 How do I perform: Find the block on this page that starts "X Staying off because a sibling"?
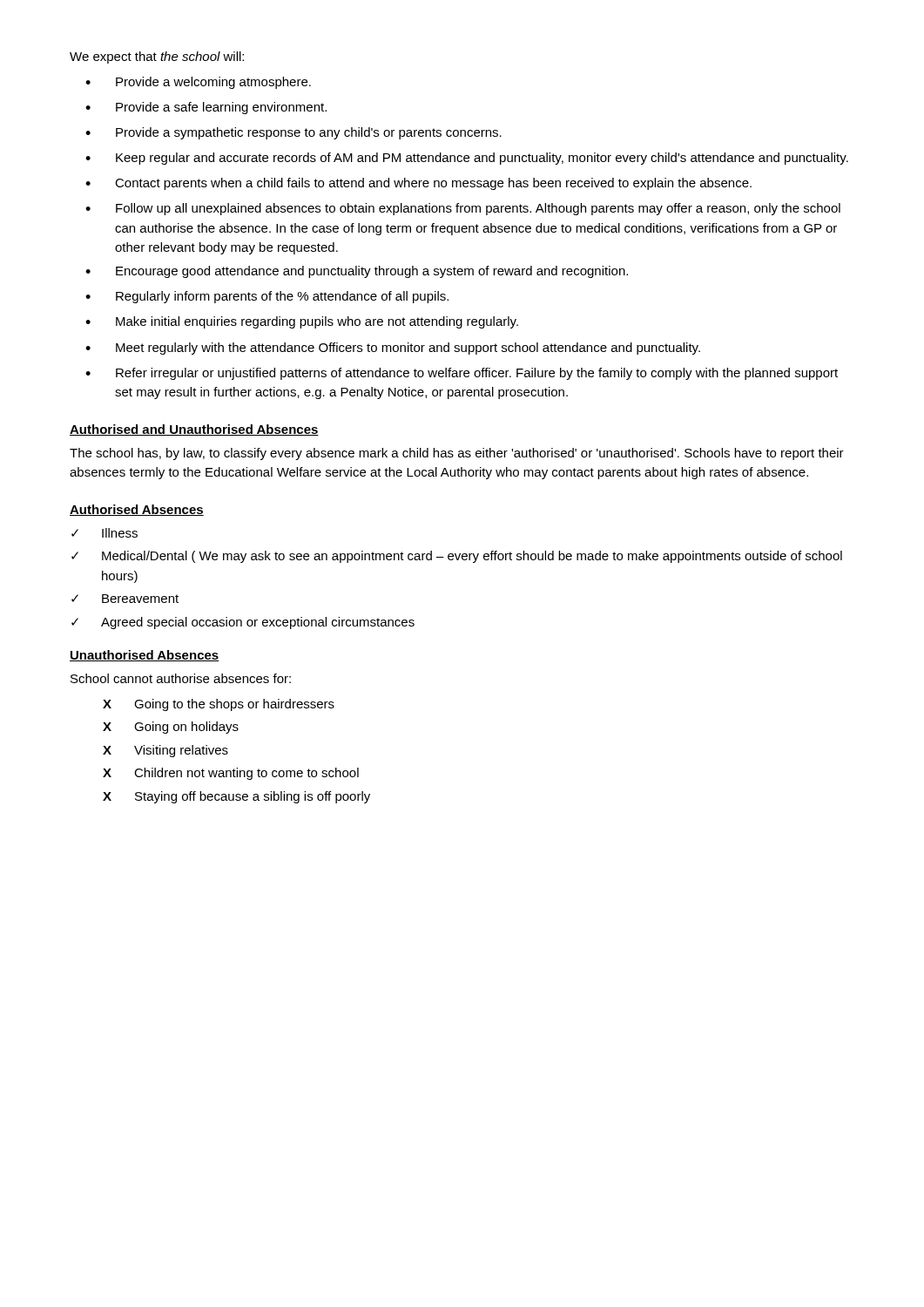pyautogui.click(x=236, y=797)
